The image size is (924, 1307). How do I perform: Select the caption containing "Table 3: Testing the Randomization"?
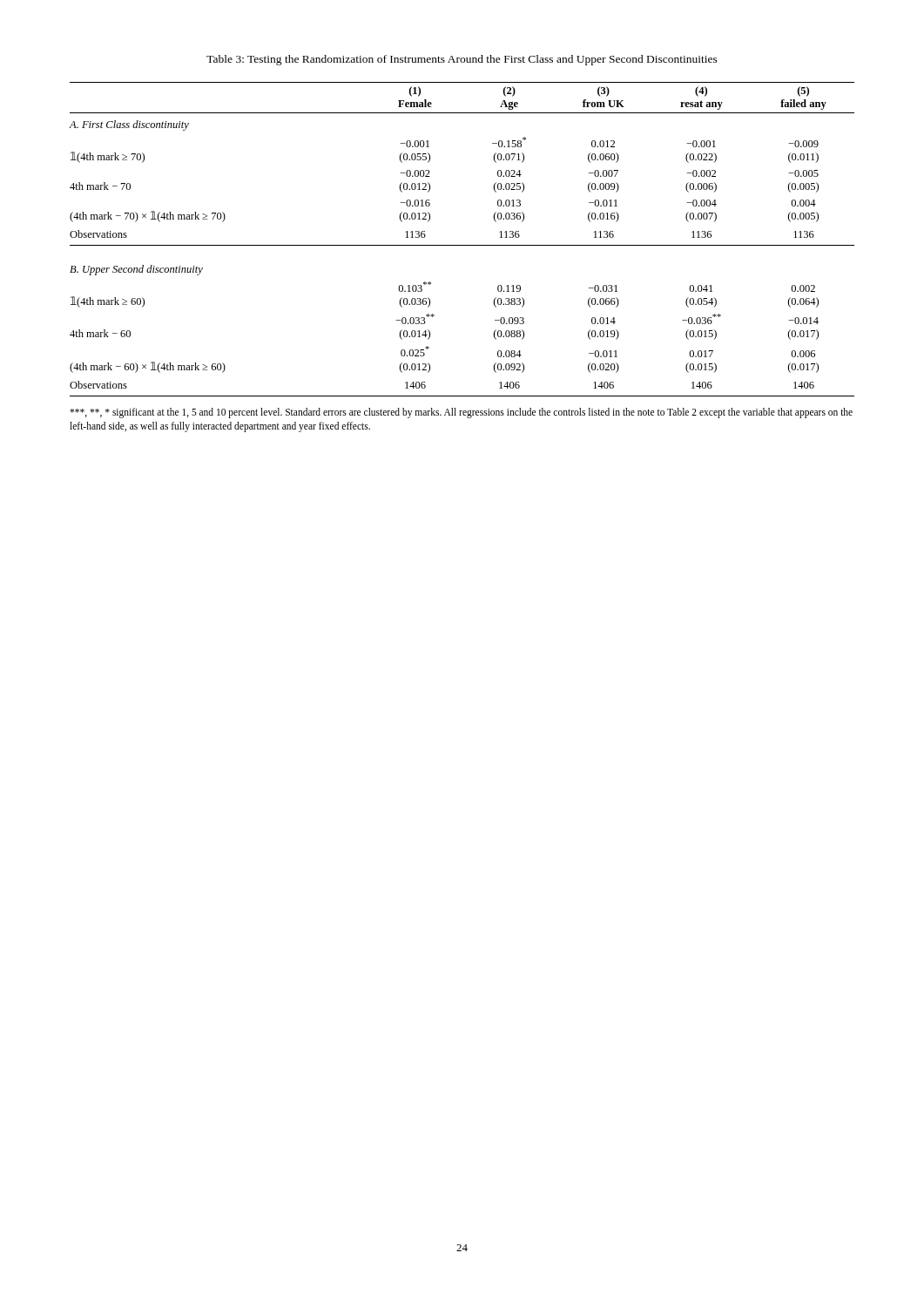(462, 59)
